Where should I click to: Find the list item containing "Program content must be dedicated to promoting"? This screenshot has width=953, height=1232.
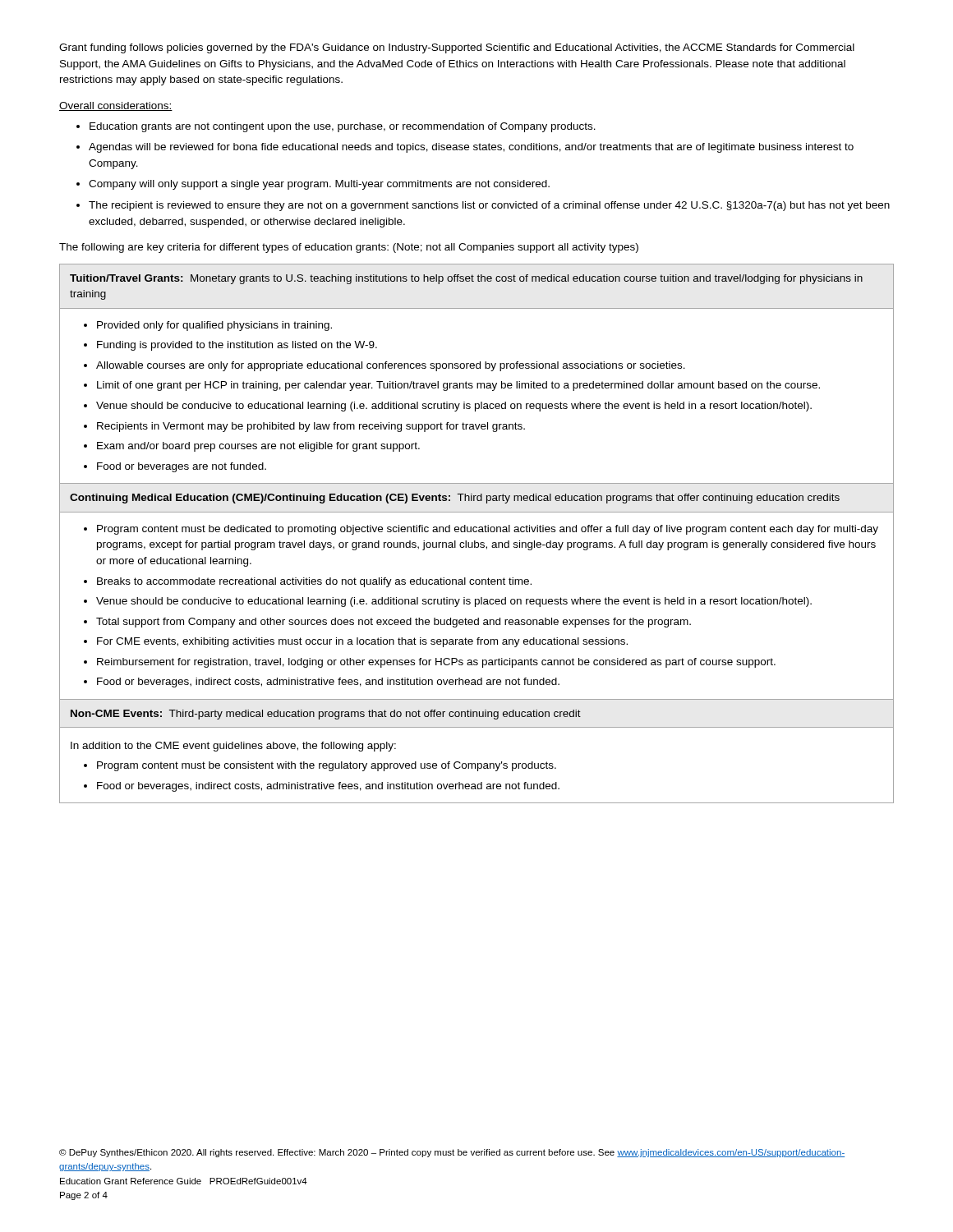(487, 544)
